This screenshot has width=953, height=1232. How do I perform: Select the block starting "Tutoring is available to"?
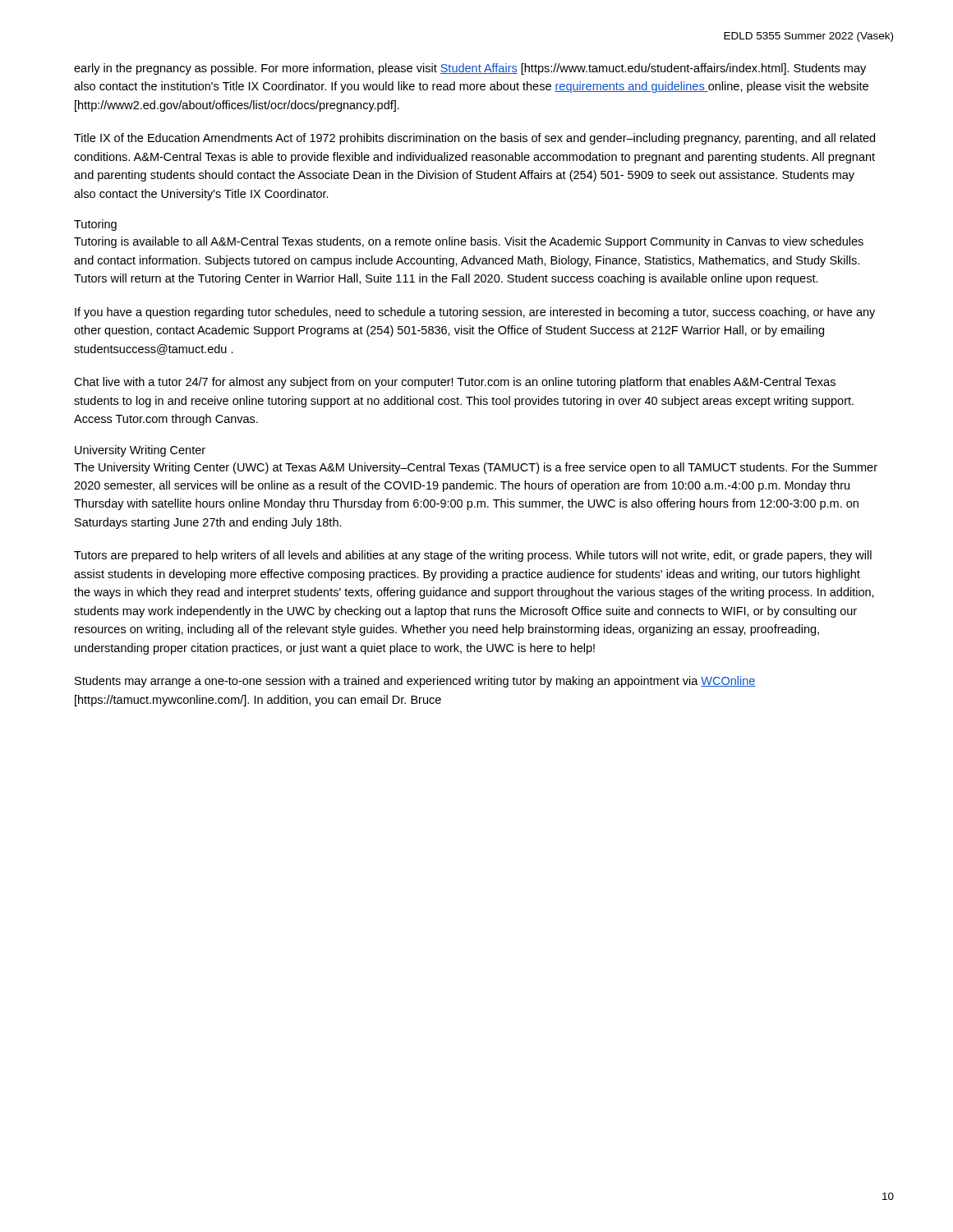point(469,260)
